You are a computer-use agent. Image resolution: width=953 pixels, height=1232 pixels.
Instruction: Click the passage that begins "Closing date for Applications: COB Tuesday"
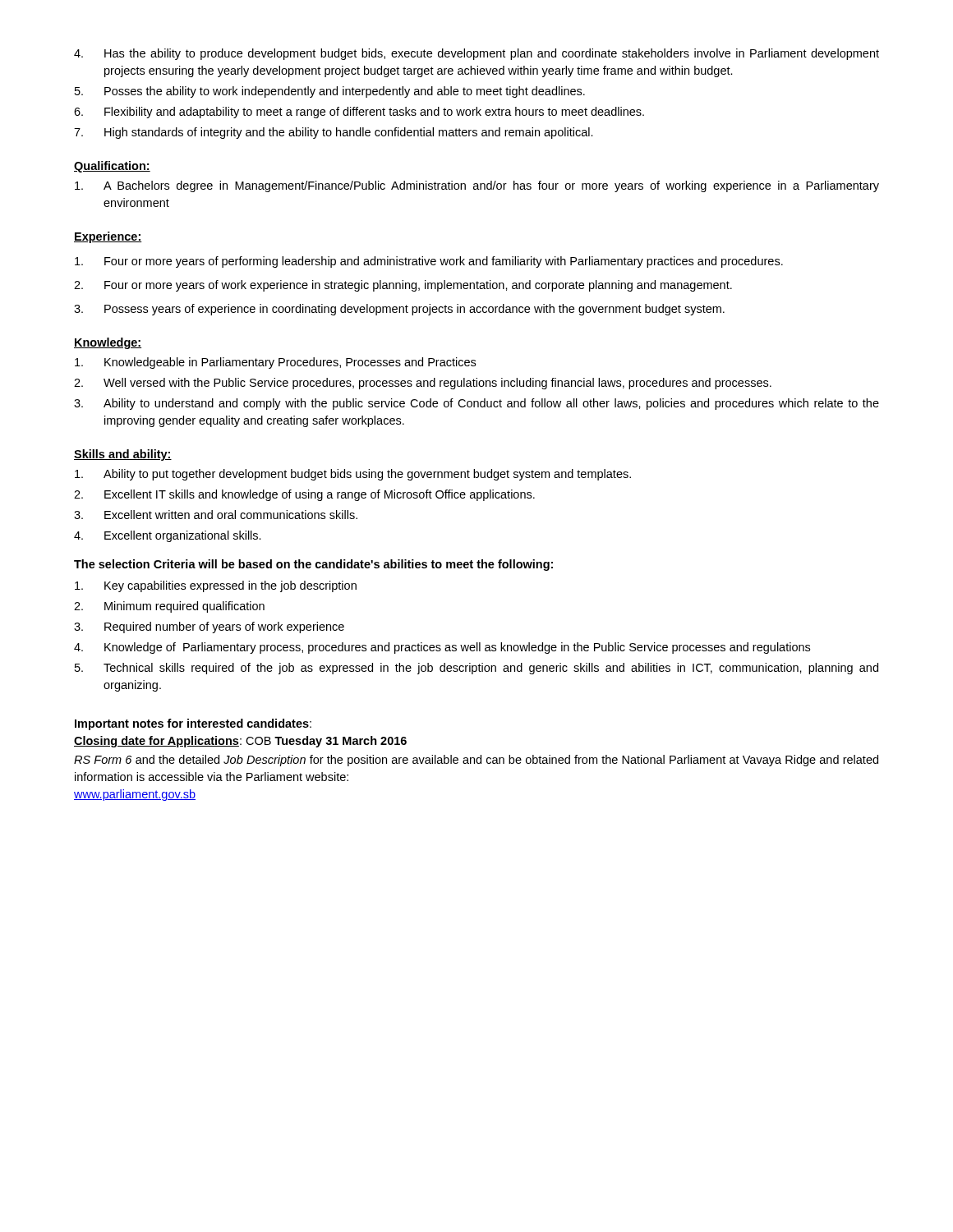point(240,741)
